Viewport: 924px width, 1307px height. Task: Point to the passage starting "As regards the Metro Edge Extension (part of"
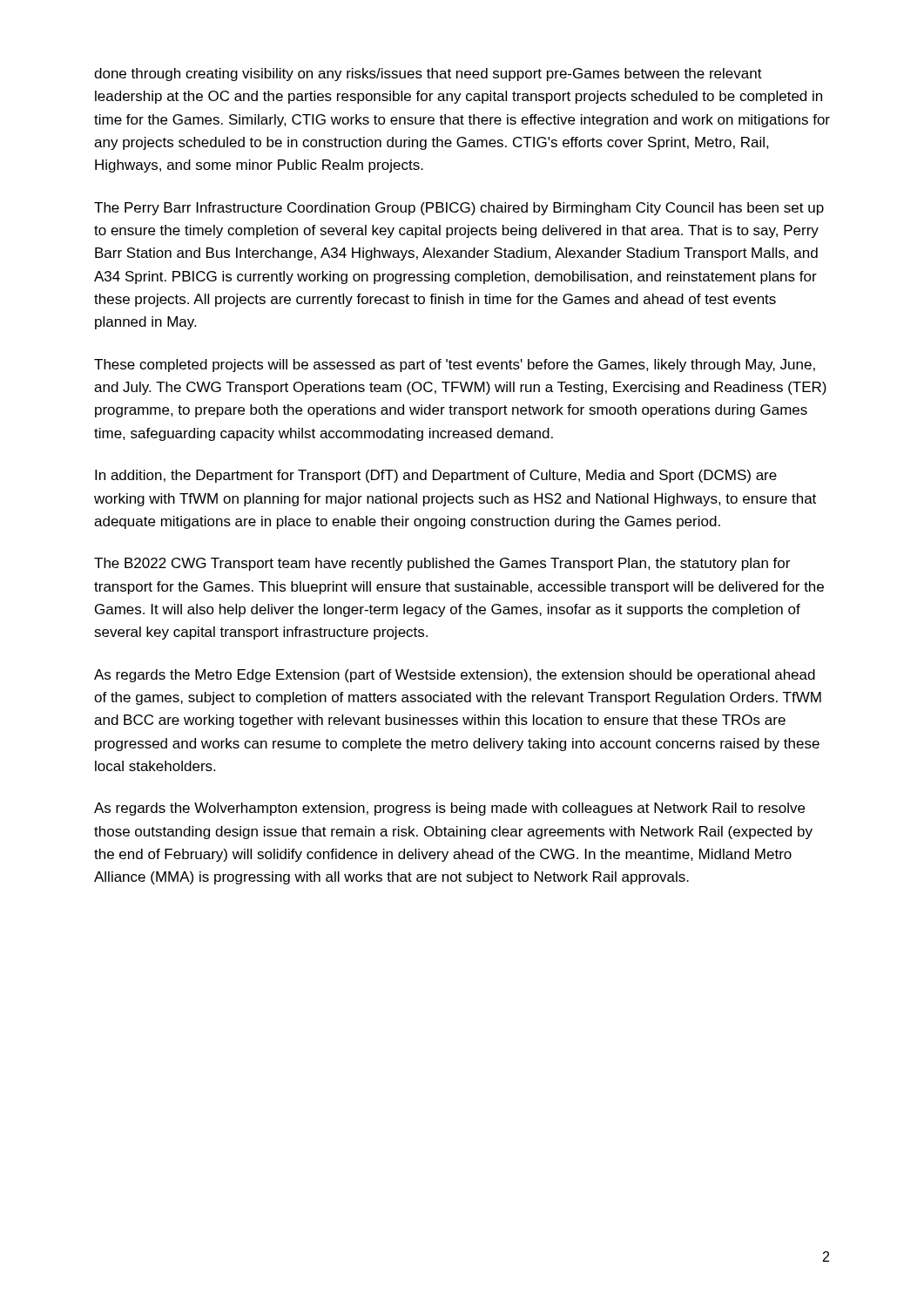click(x=458, y=720)
